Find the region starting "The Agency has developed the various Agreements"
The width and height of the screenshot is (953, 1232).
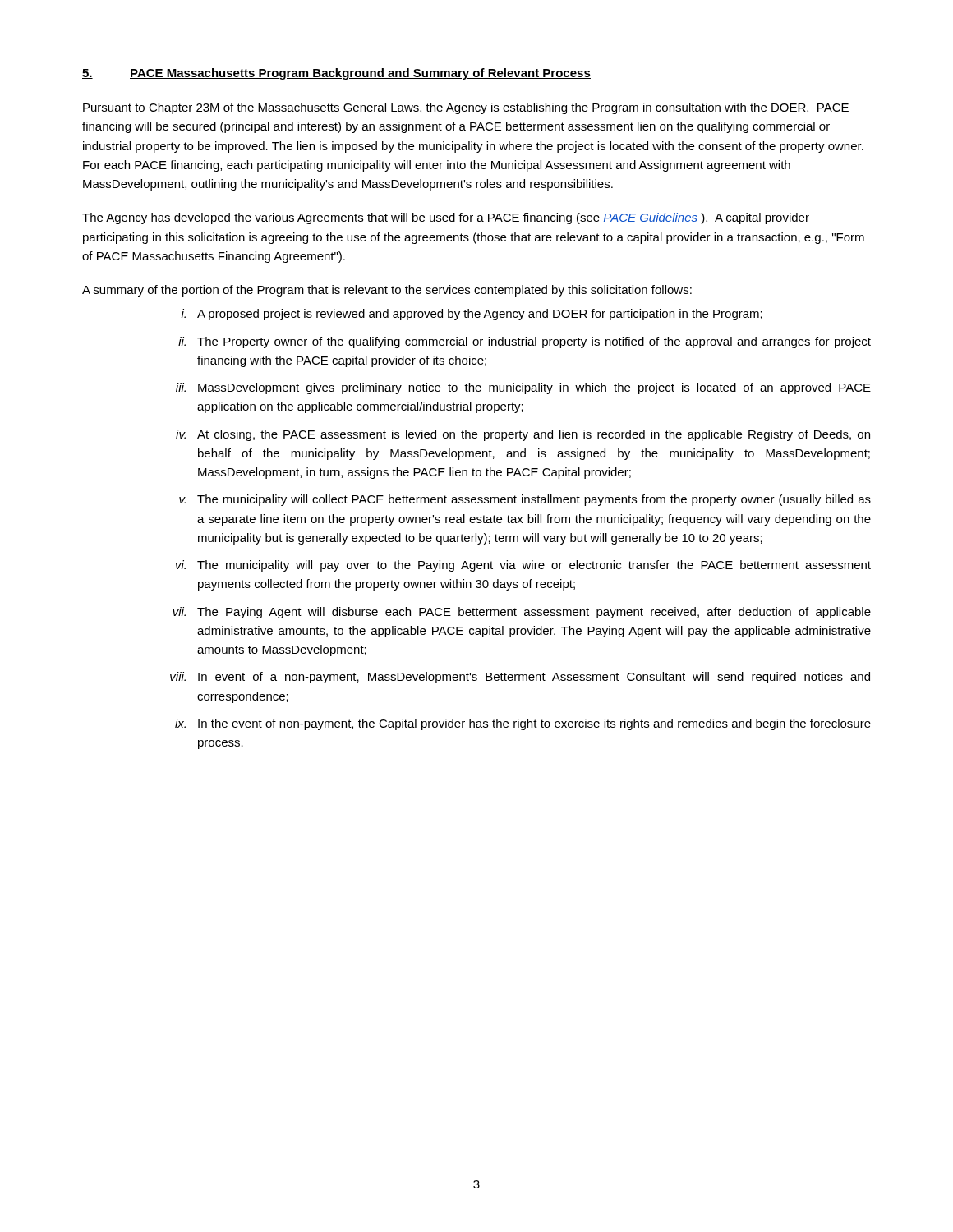[x=473, y=237]
